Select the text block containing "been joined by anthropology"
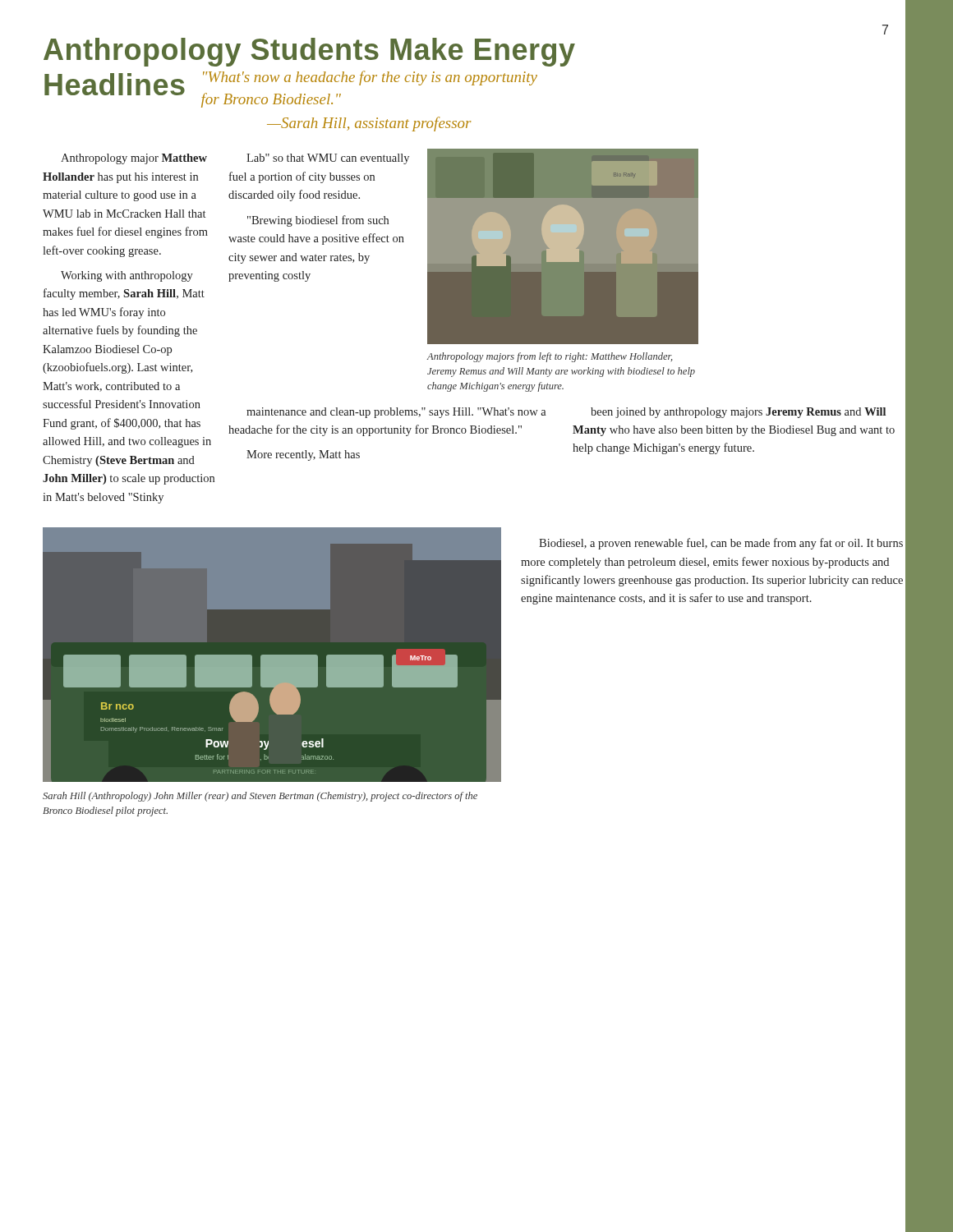This screenshot has width=953, height=1232. pos(739,430)
